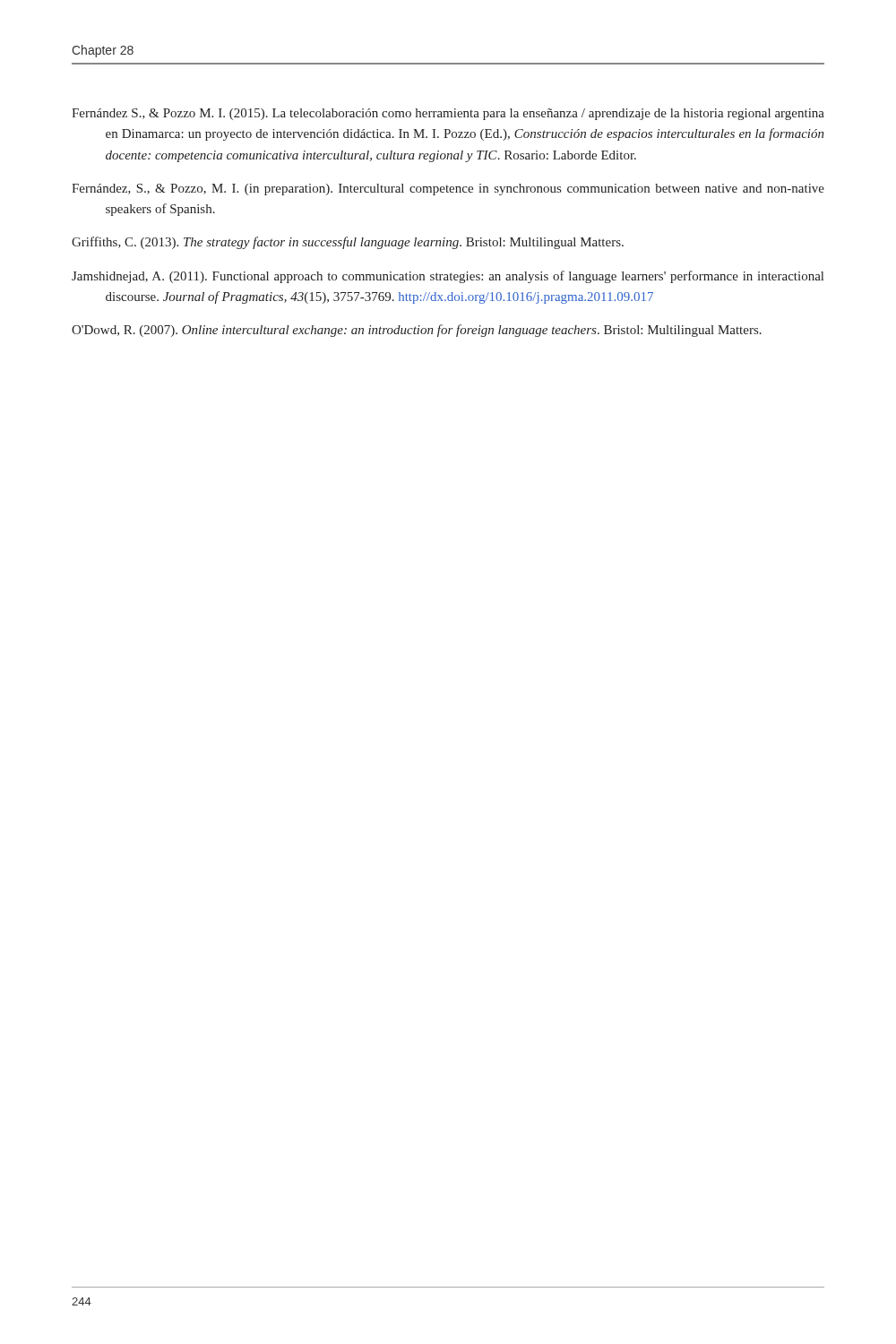
Task: Find the block on this page that starts "Griffiths, C. (2013). The"
Action: [348, 242]
